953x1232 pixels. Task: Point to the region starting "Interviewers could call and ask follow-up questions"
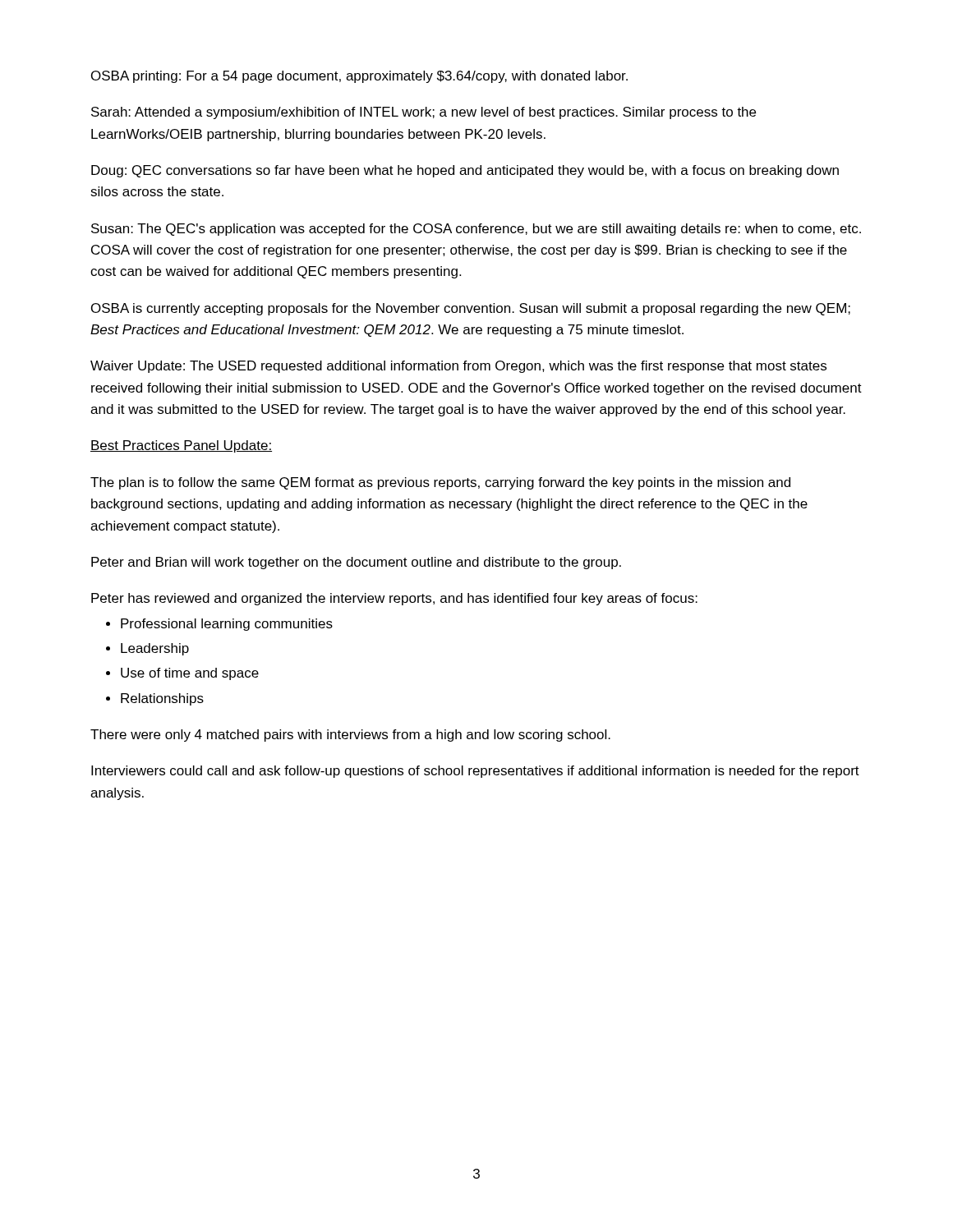[x=475, y=782]
